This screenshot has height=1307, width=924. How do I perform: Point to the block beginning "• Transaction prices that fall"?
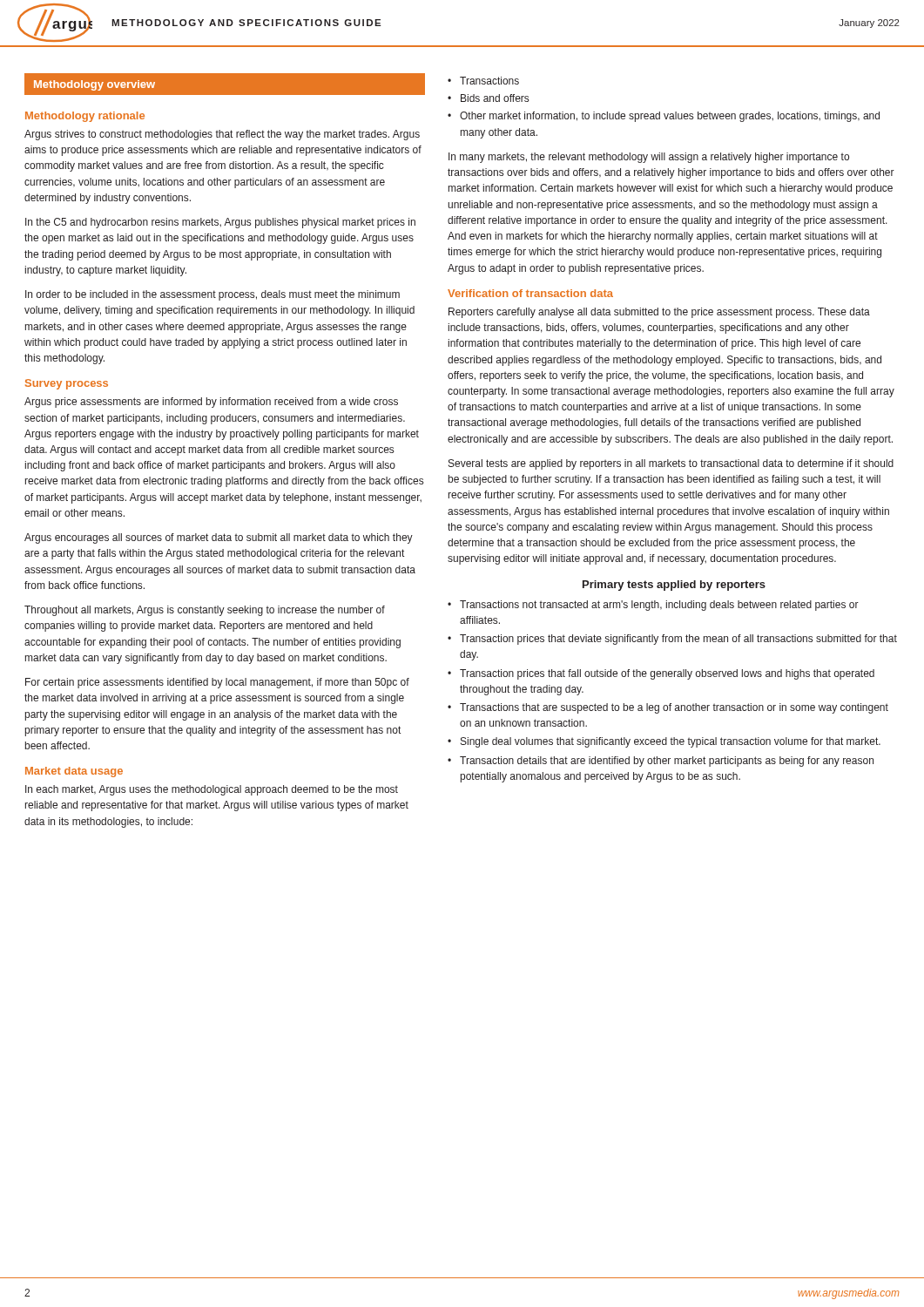pyautogui.click(x=661, y=680)
